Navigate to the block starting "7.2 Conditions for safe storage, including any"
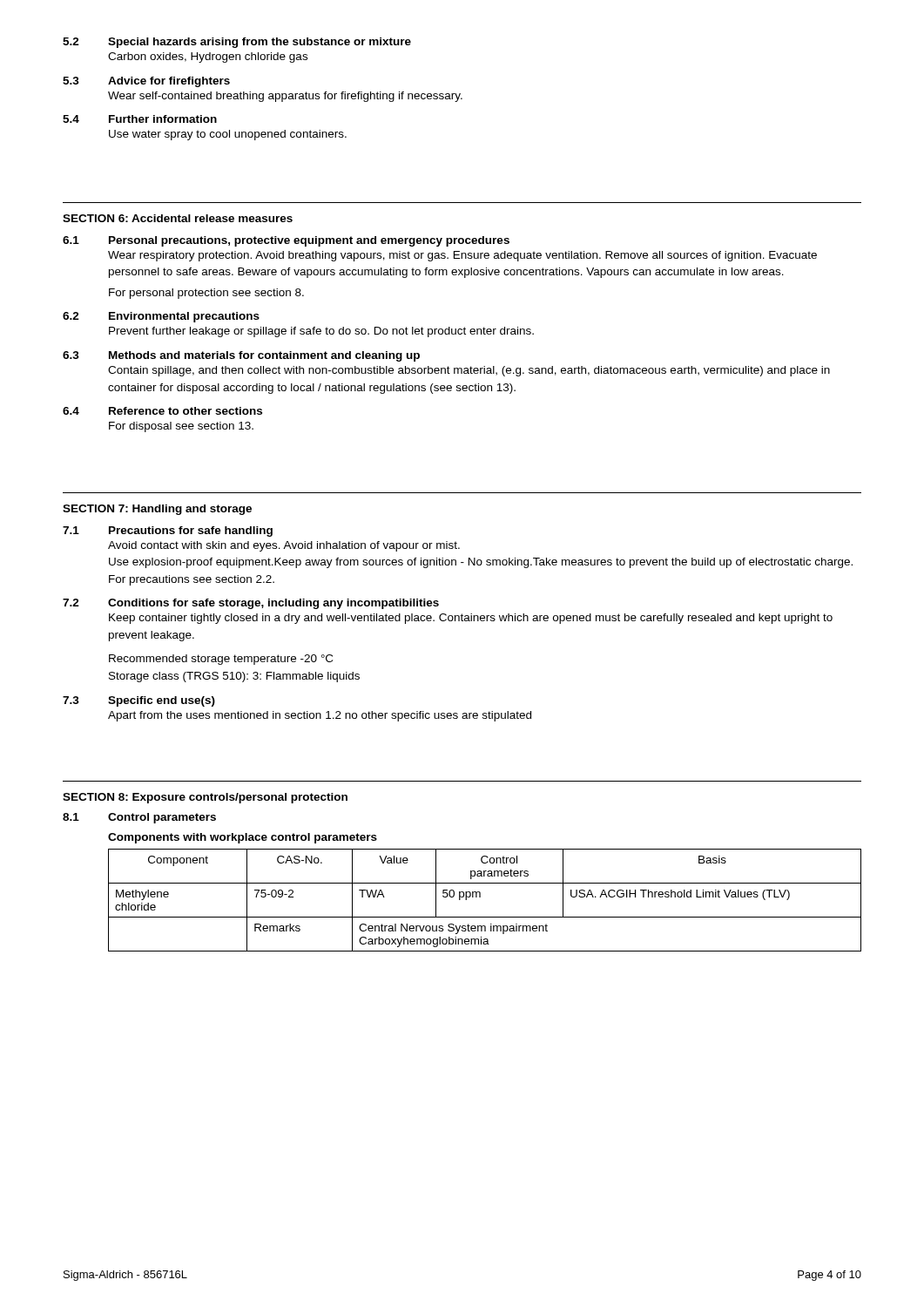This screenshot has height=1307, width=924. [251, 604]
